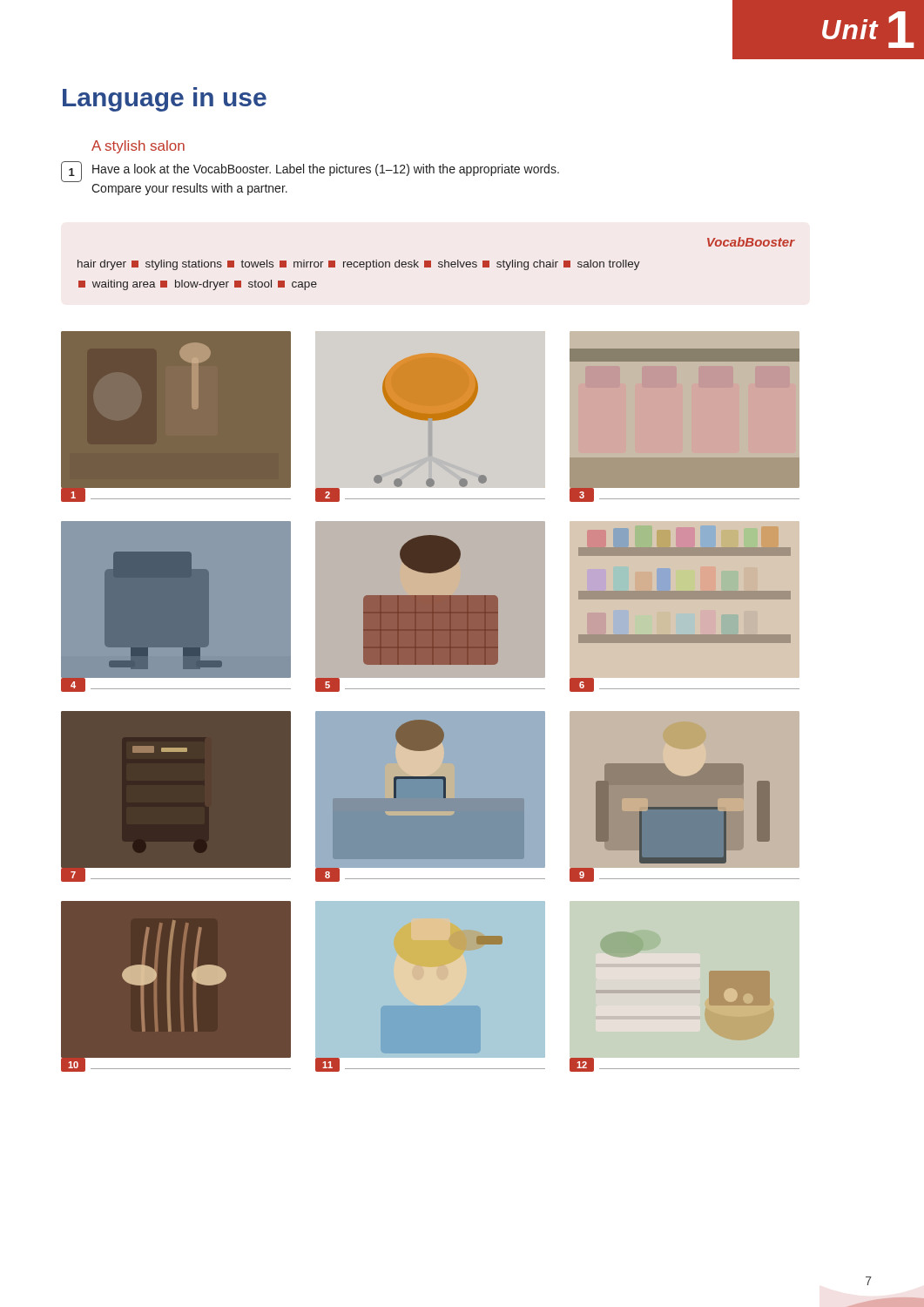Locate the passage starting "A stylish salon"

138,146
